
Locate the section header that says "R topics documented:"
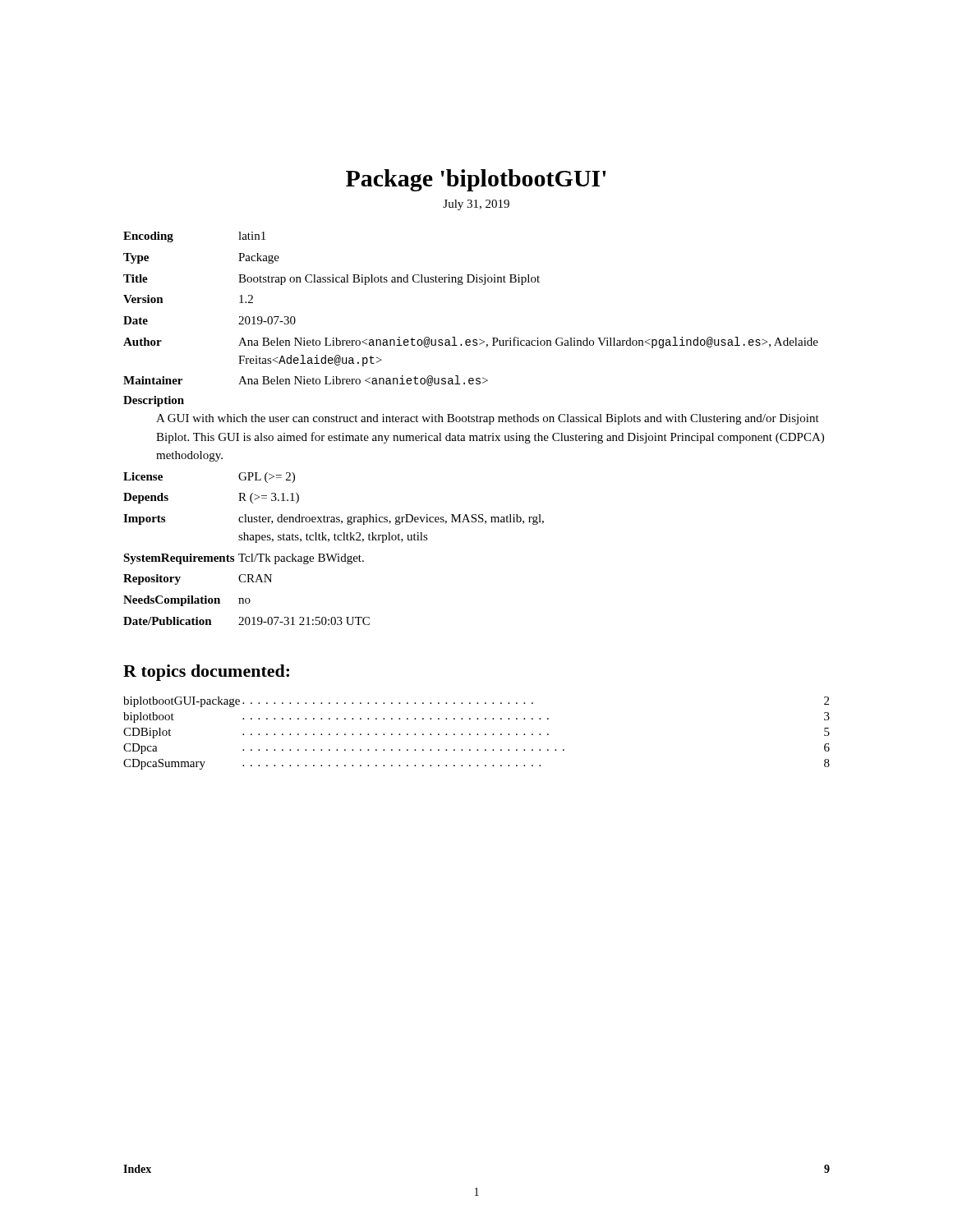coord(207,670)
